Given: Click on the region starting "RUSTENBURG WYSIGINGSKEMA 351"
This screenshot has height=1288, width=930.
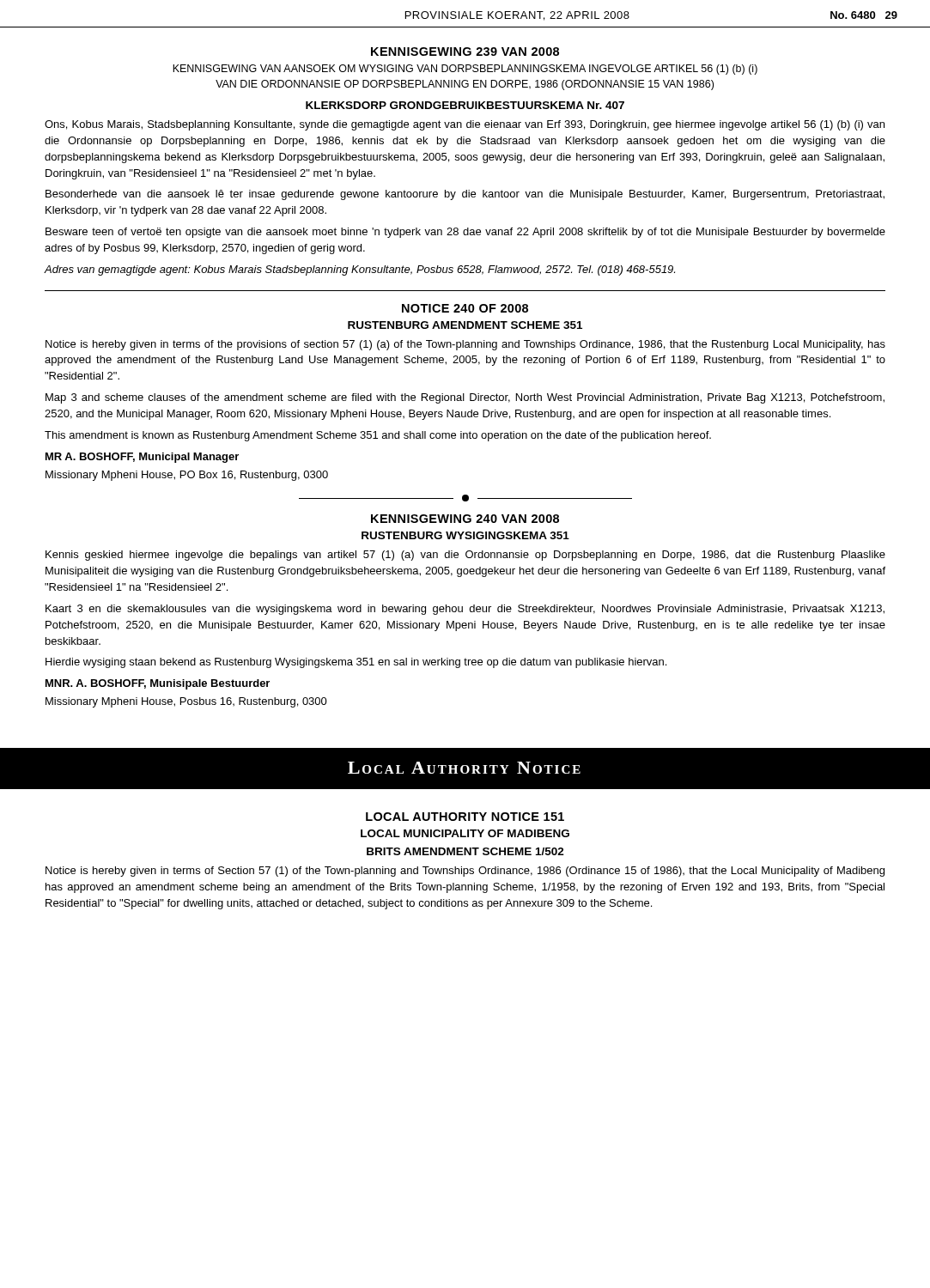Looking at the screenshot, I should (465, 536).
